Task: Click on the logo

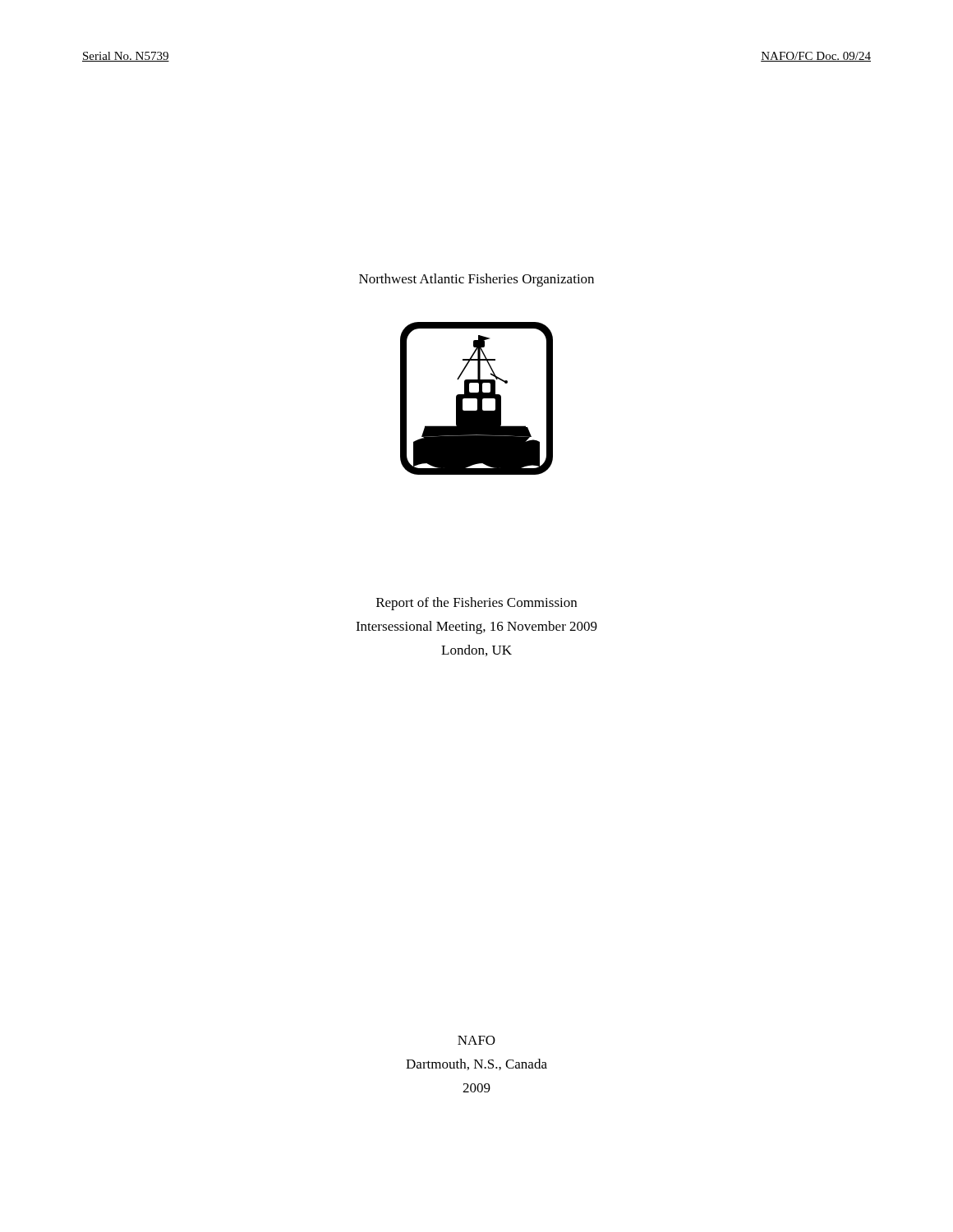Action: 476,400
